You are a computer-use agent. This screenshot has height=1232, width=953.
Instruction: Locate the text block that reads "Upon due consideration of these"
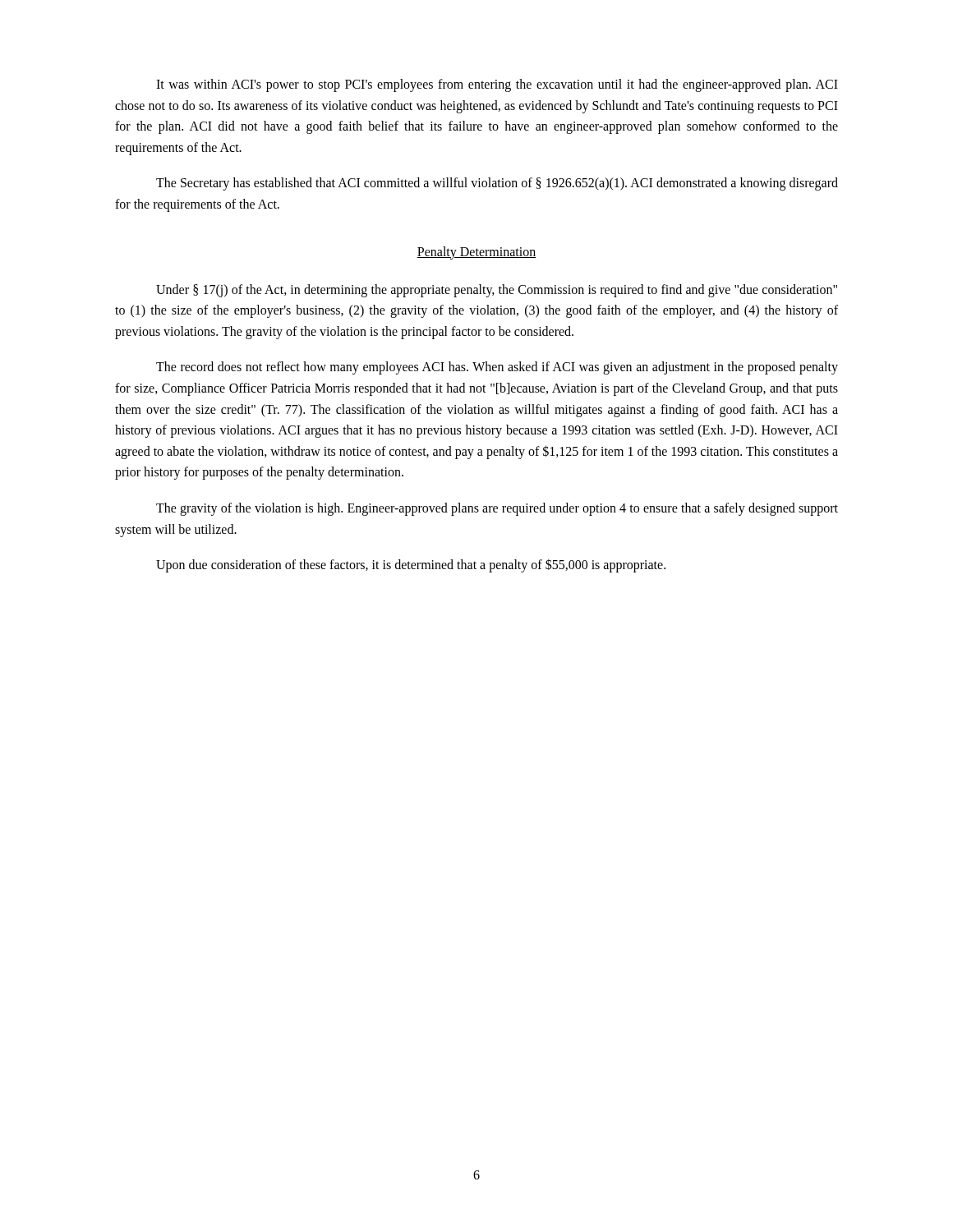(x=476, y=565)
